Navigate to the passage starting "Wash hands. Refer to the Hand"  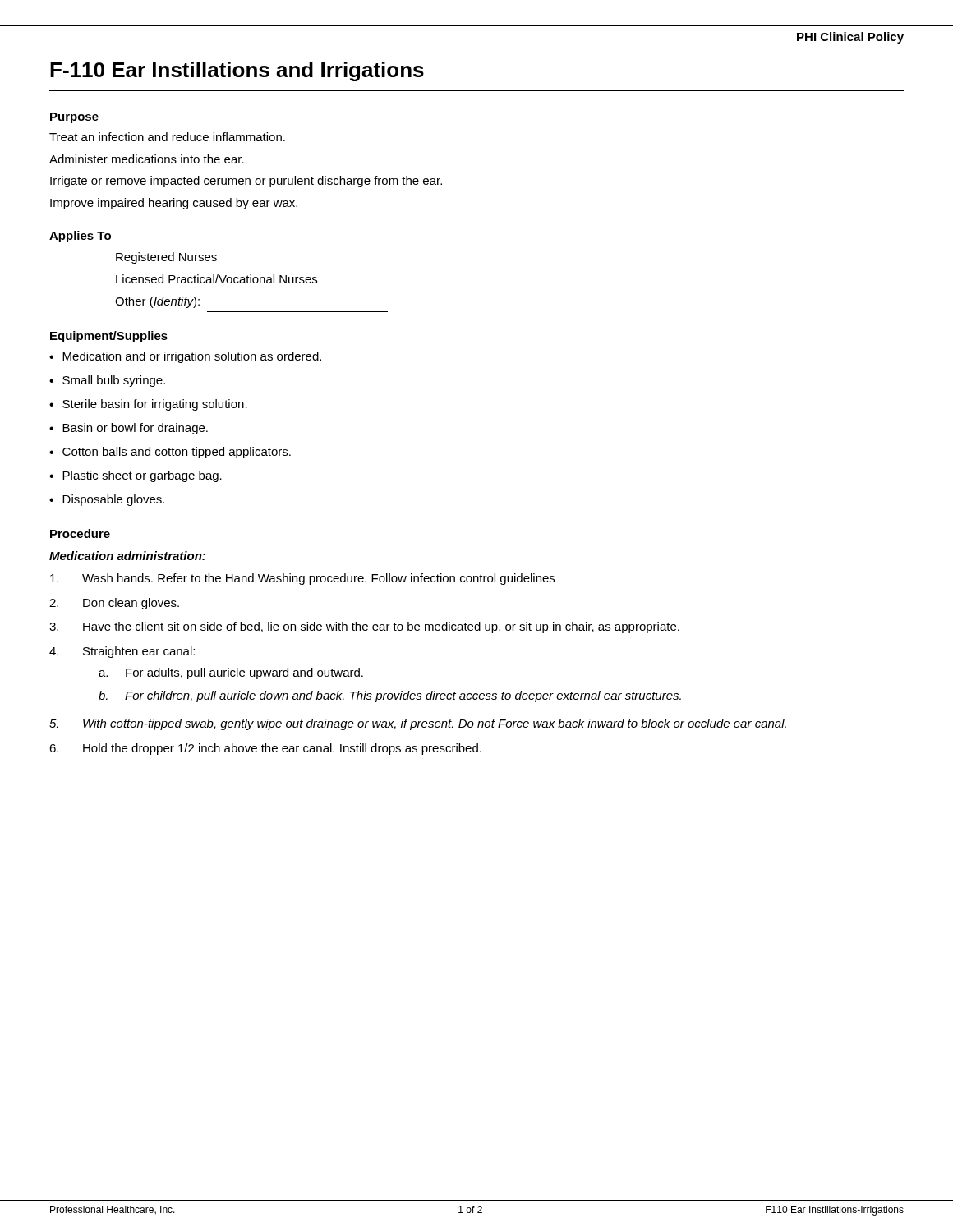(x=476, y=578)
